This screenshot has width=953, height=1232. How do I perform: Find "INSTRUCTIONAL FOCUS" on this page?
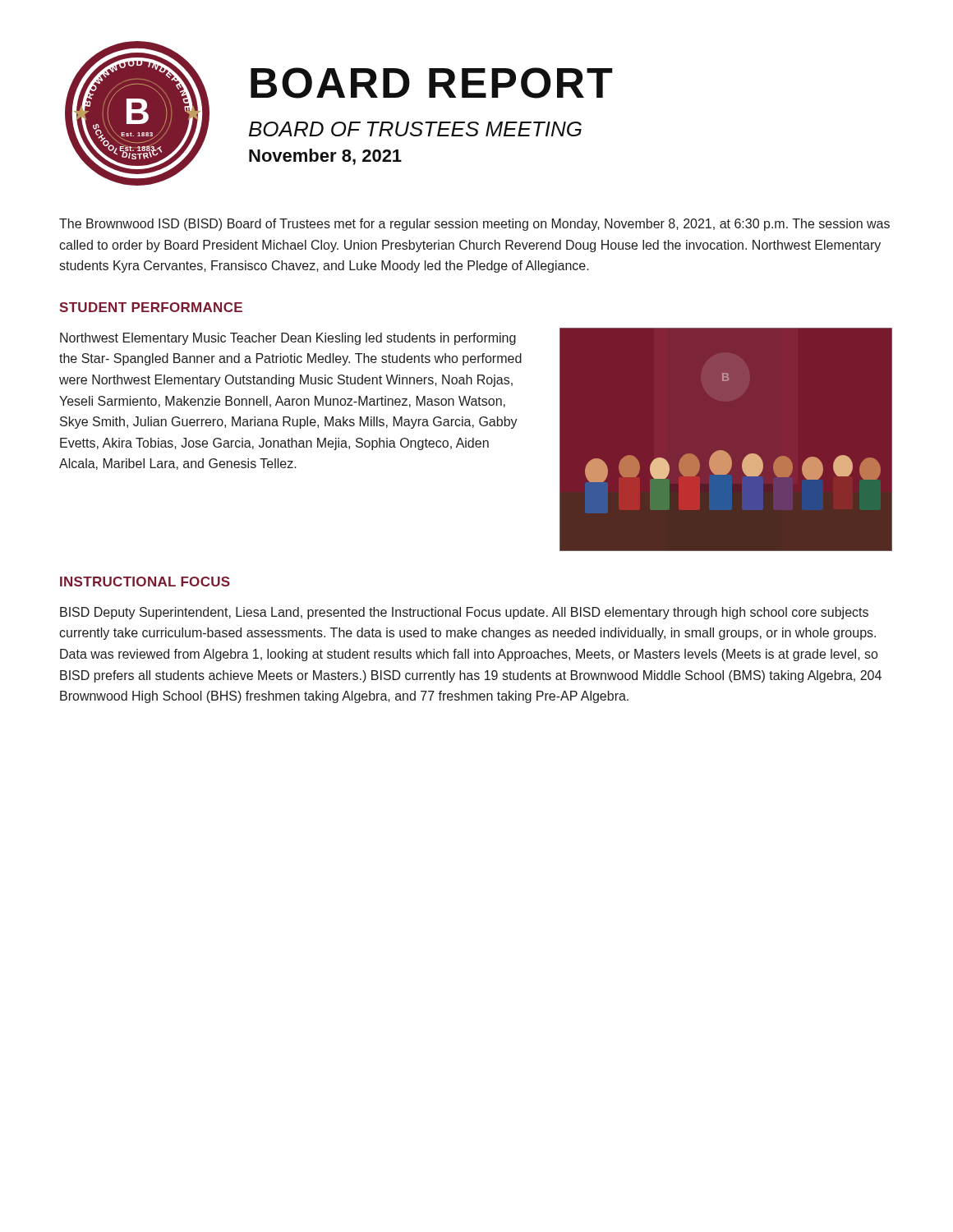[145, 582]
